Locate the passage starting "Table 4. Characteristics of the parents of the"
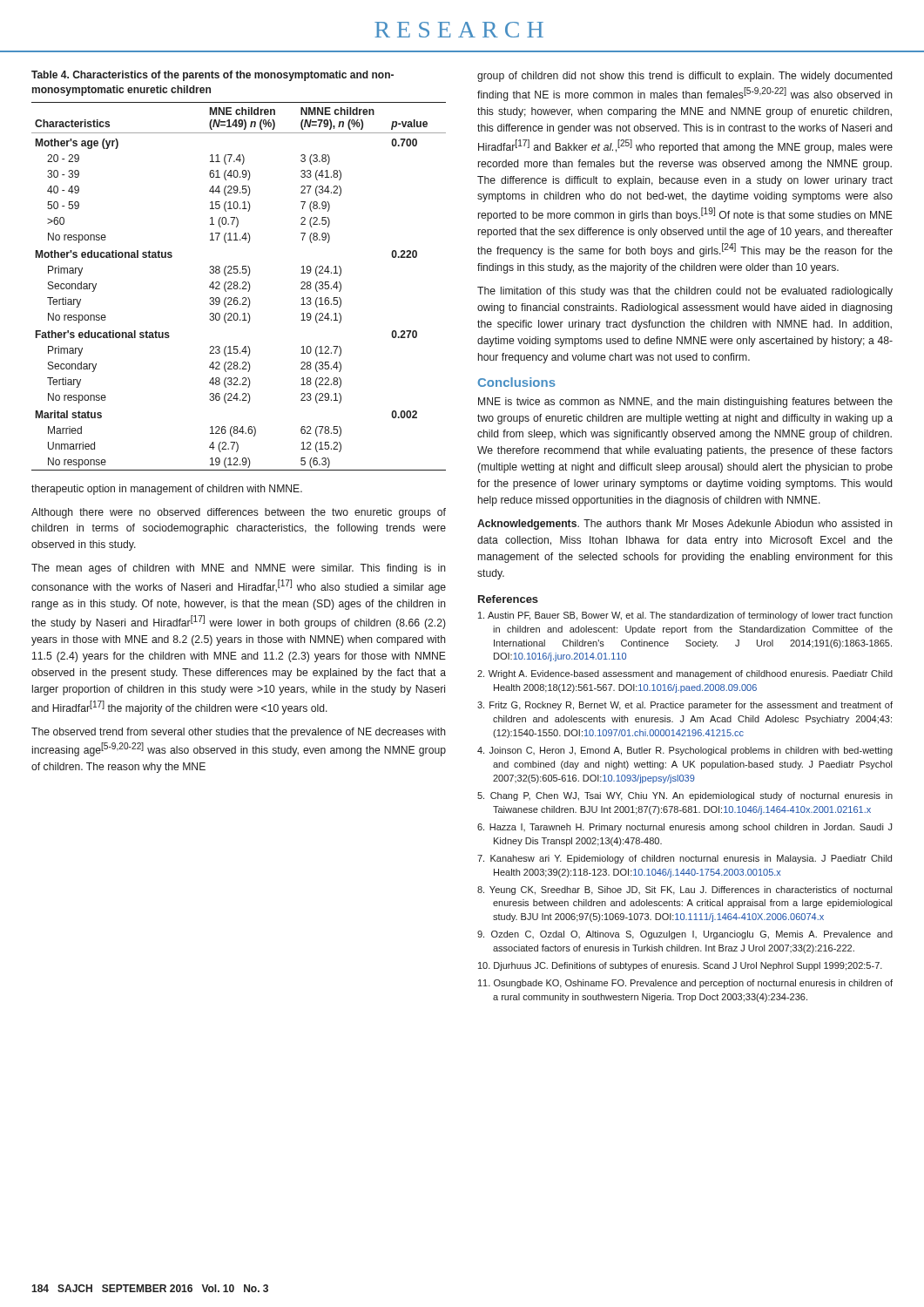Viewport: 924px width, 1307px height. pyautogui.click(x=213, y=82)
